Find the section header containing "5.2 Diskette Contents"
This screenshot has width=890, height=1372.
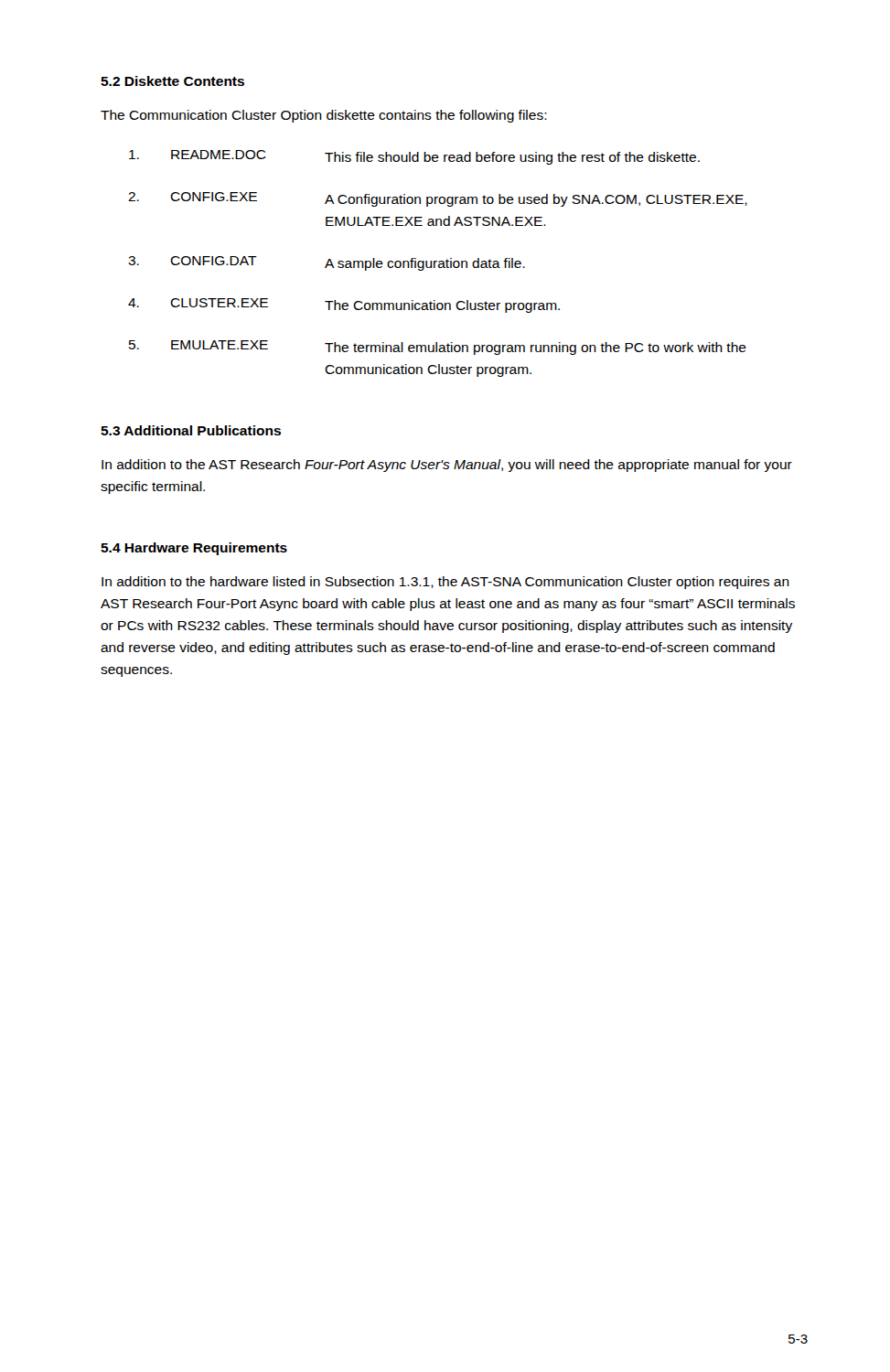pyautogui.click(x=173, y=81)
